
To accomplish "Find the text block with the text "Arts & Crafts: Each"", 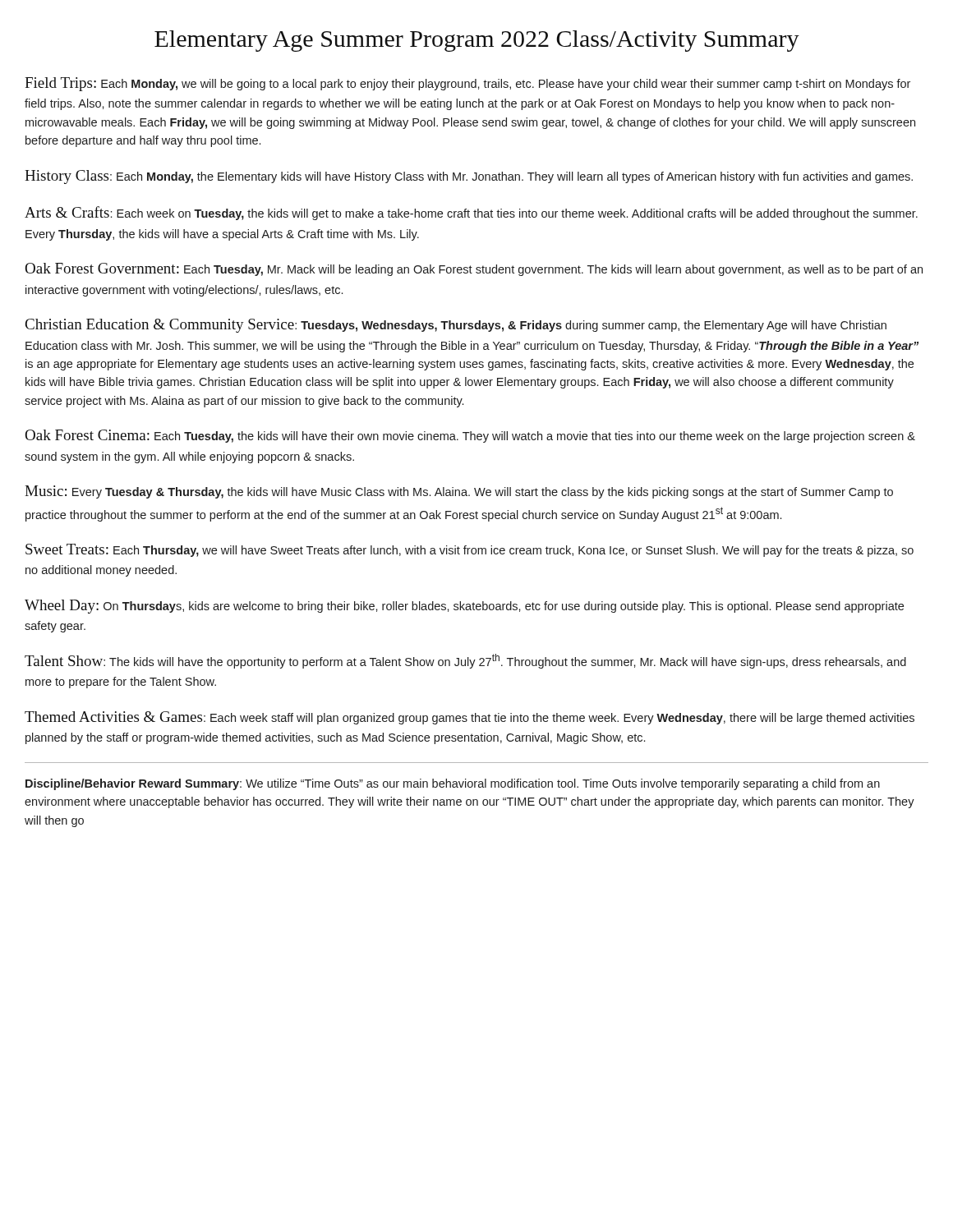I will [471, 222].
